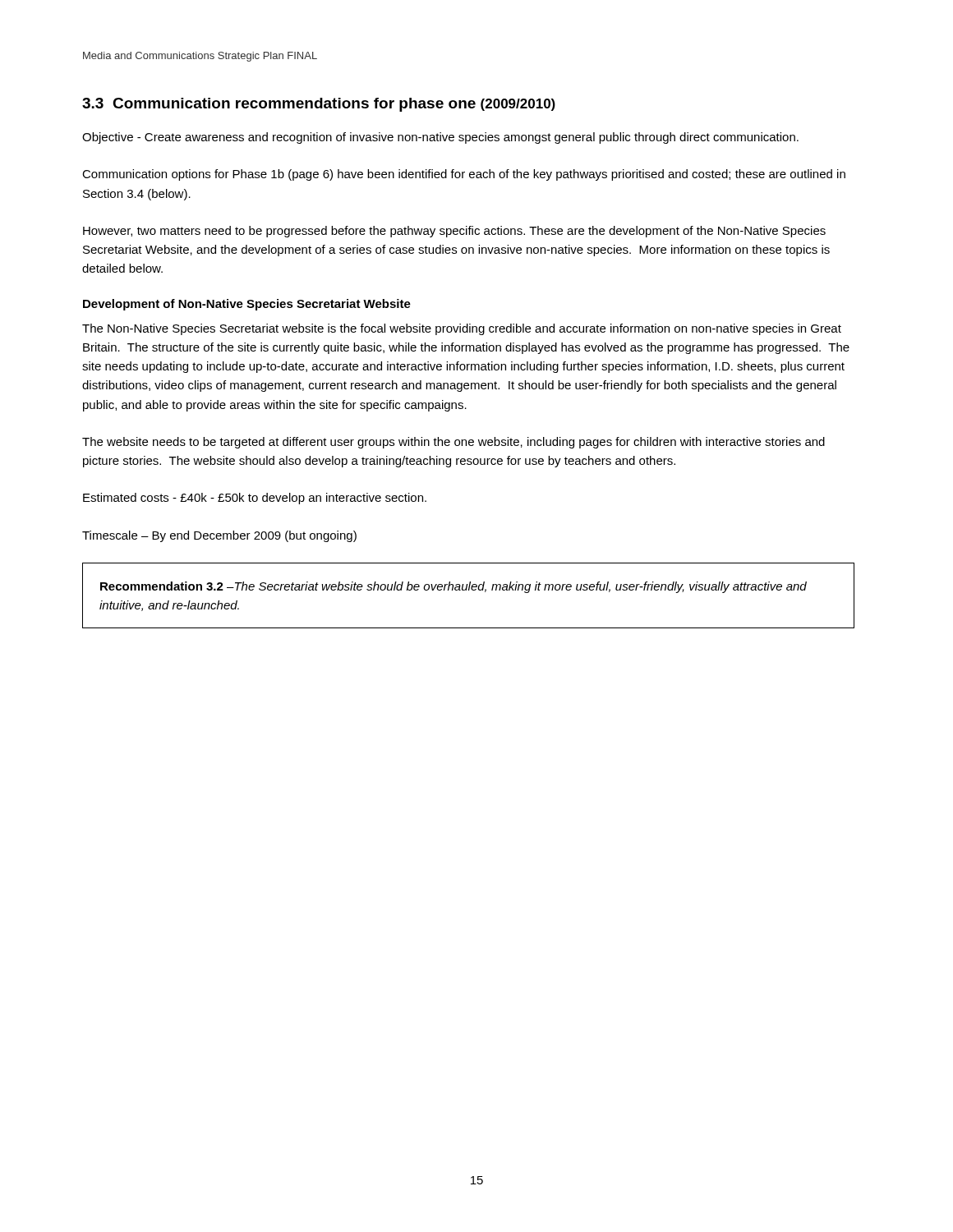The width and height of the screenshot is (953, 1232).
Task: Click on the element starting "Communication options for Phase 1b (page 6) have"
Action: [x=464, y=183]
